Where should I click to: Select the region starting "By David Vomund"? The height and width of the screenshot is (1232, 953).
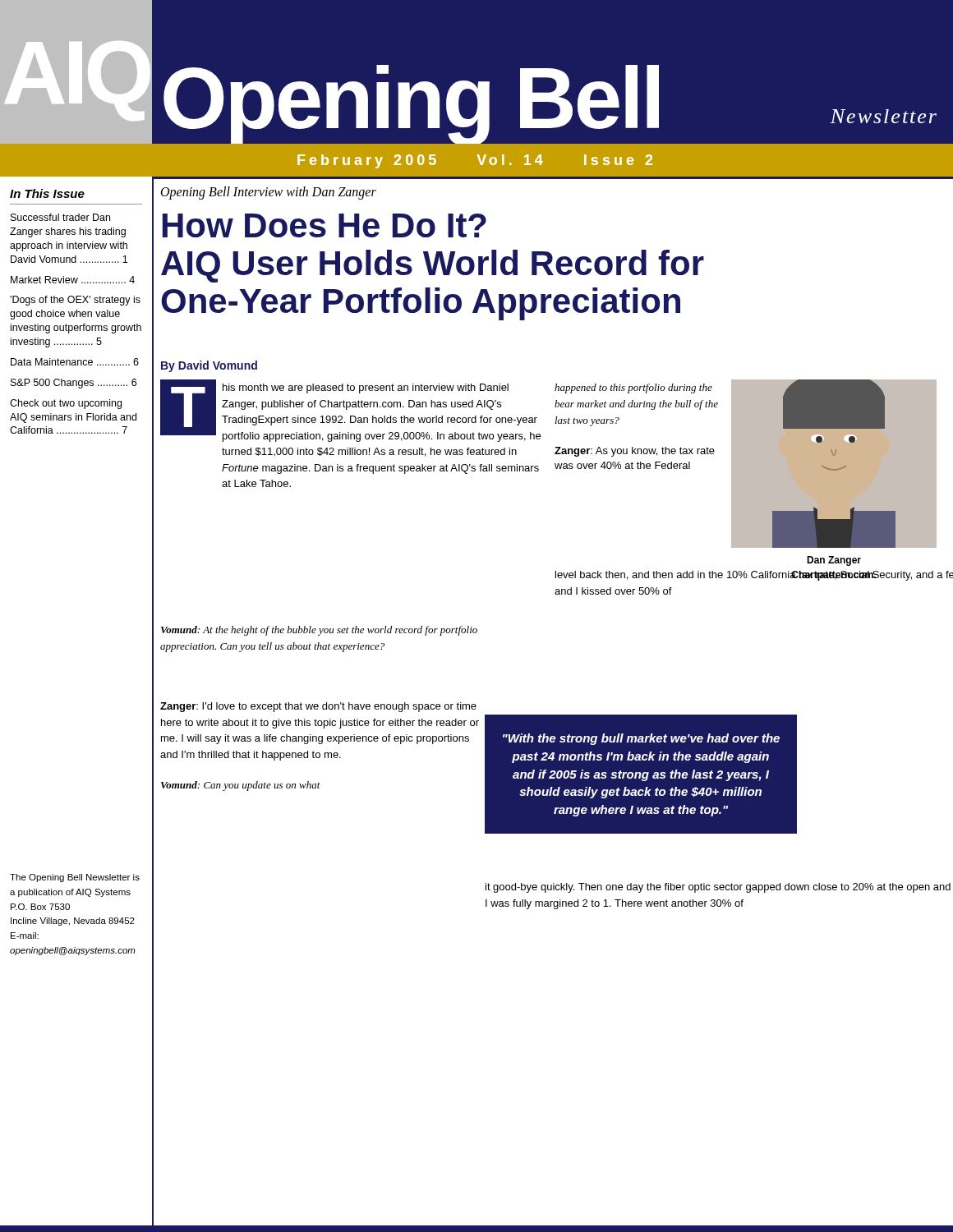coord(209,365)
